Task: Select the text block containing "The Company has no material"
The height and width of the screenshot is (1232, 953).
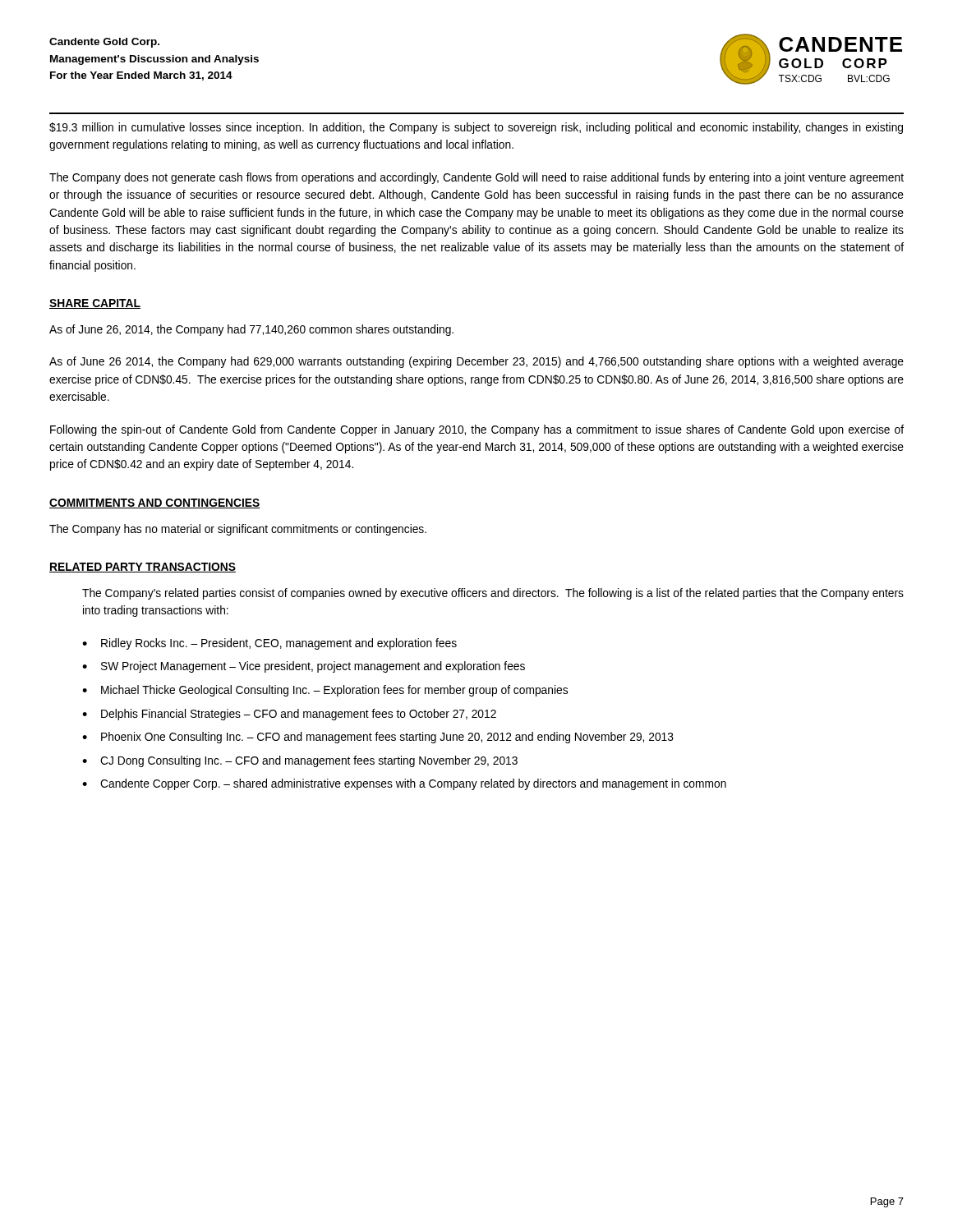Action: coord(238,529)
